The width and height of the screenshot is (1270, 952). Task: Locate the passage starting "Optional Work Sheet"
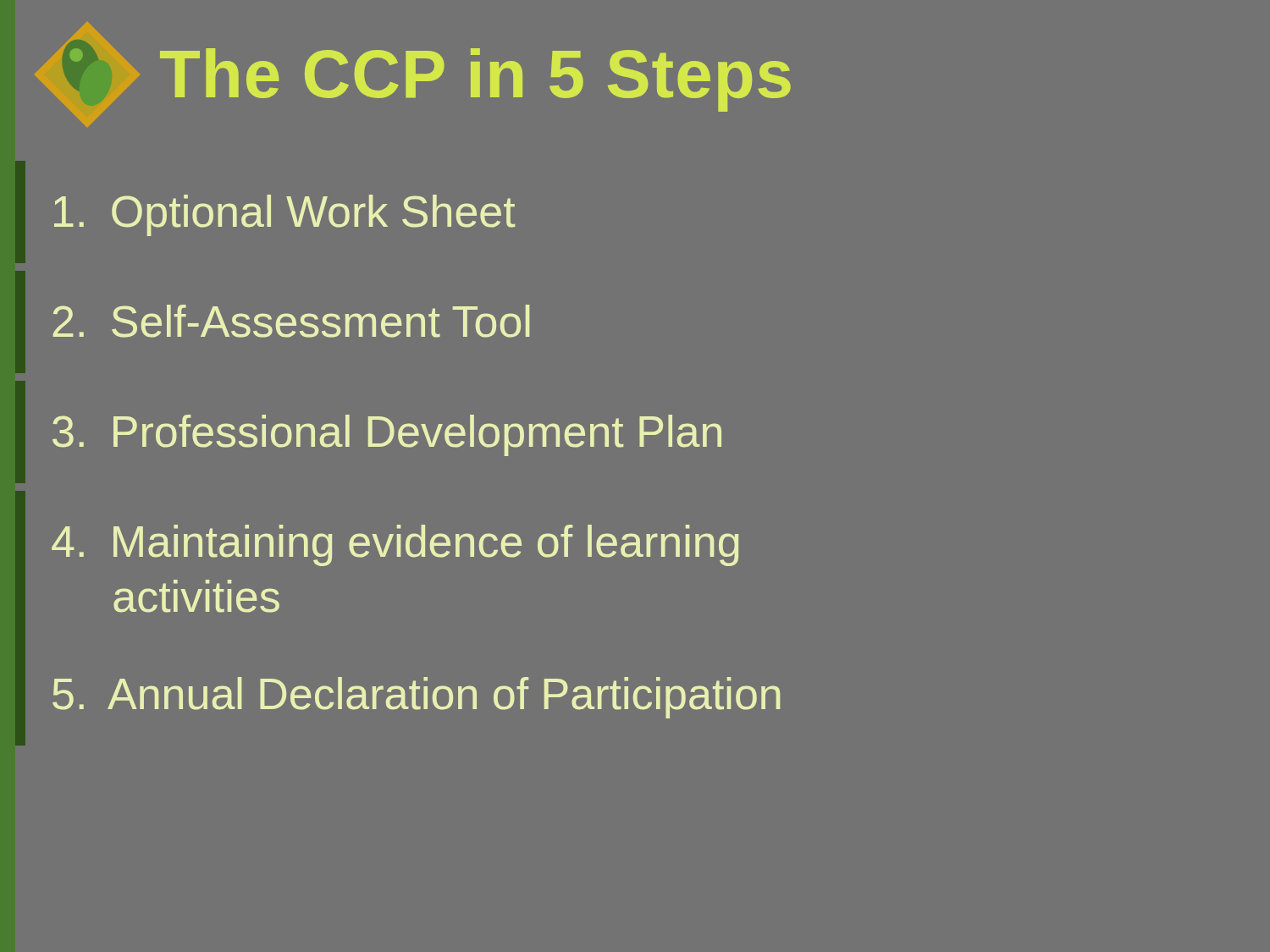pyautogui.click(x=265, y=212)
